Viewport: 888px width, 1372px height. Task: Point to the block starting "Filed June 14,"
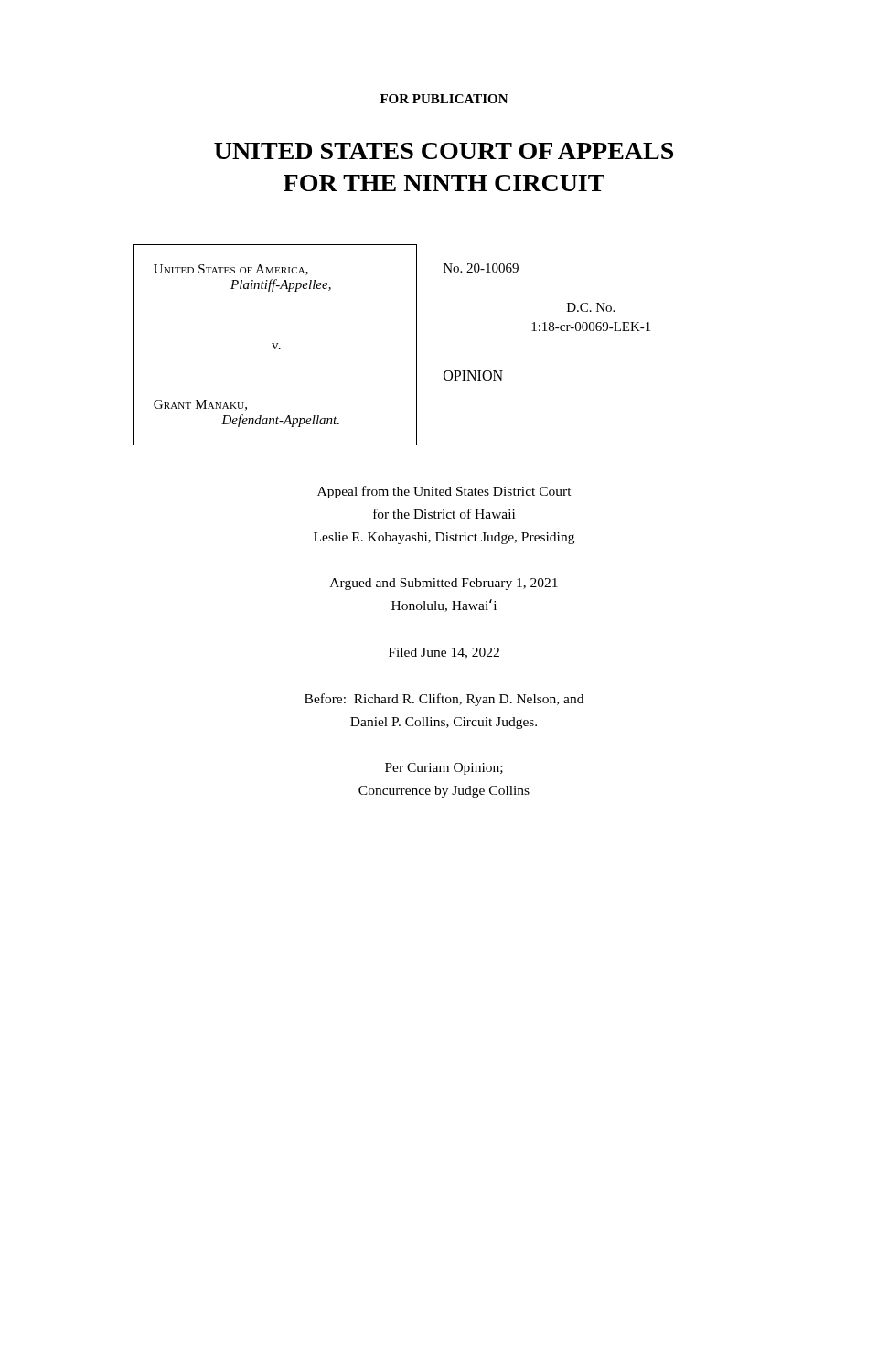[x=444, y=652]
